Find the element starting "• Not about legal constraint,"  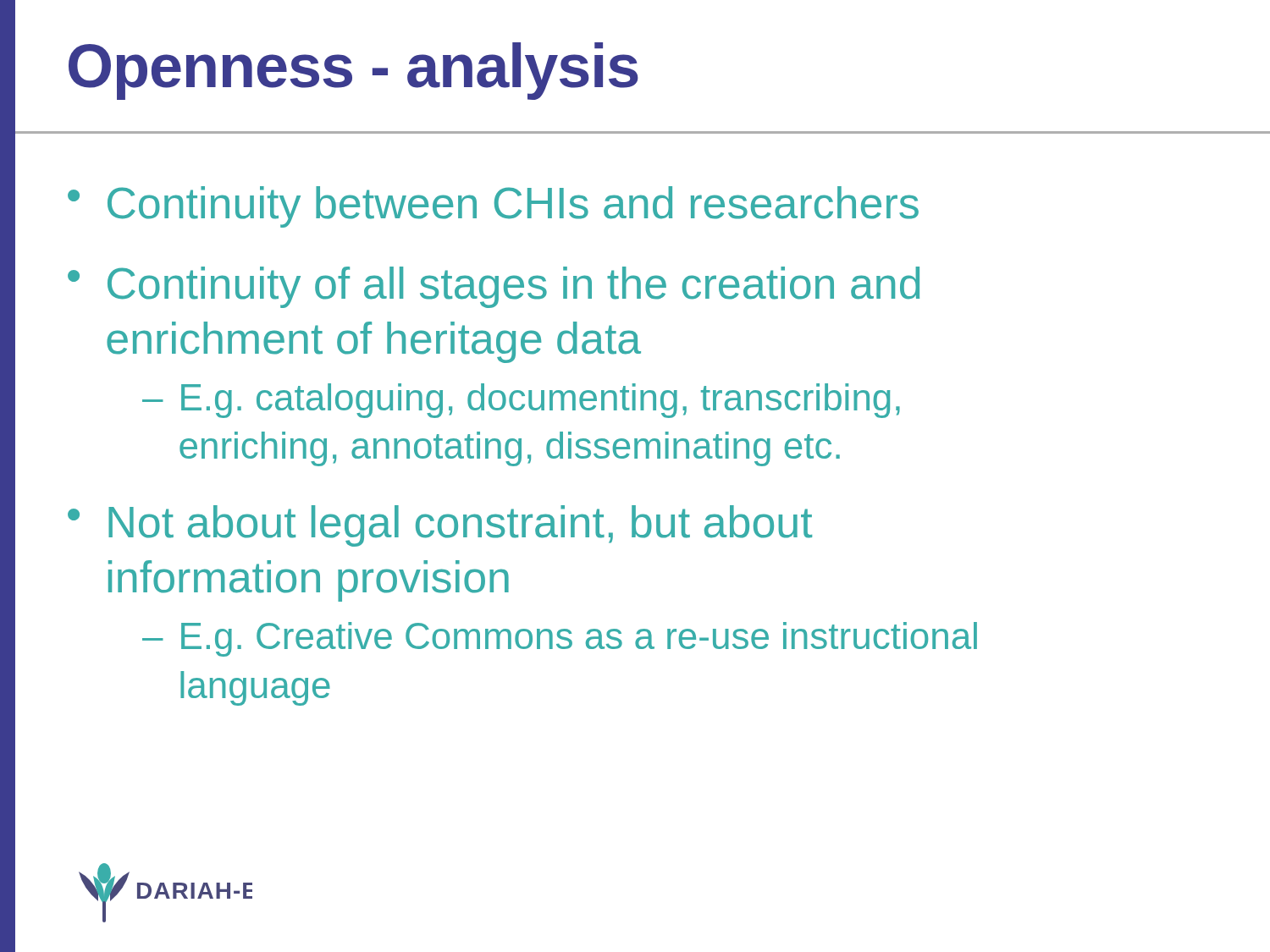click(439, 550)
